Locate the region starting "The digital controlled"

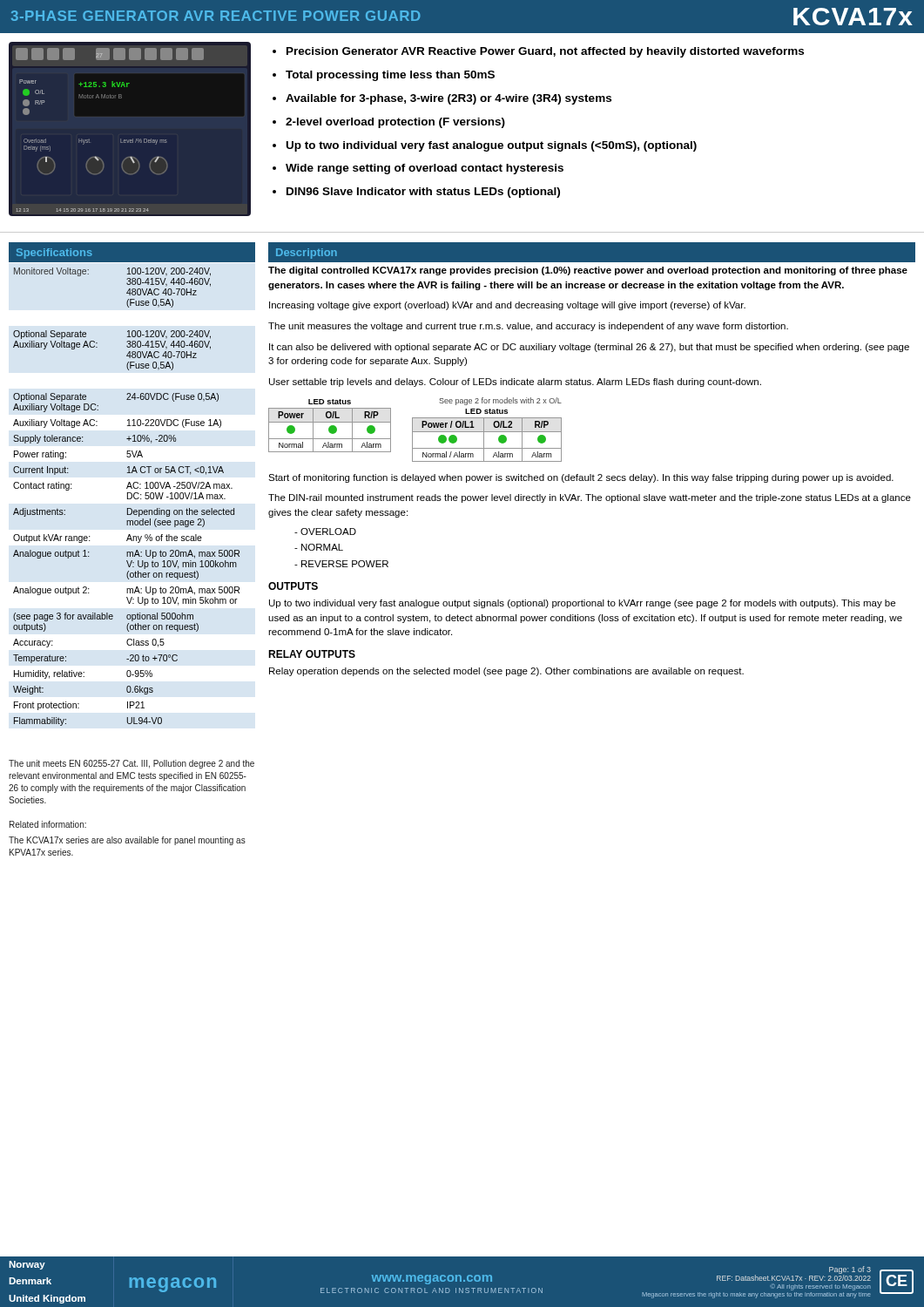click(588, 277)
